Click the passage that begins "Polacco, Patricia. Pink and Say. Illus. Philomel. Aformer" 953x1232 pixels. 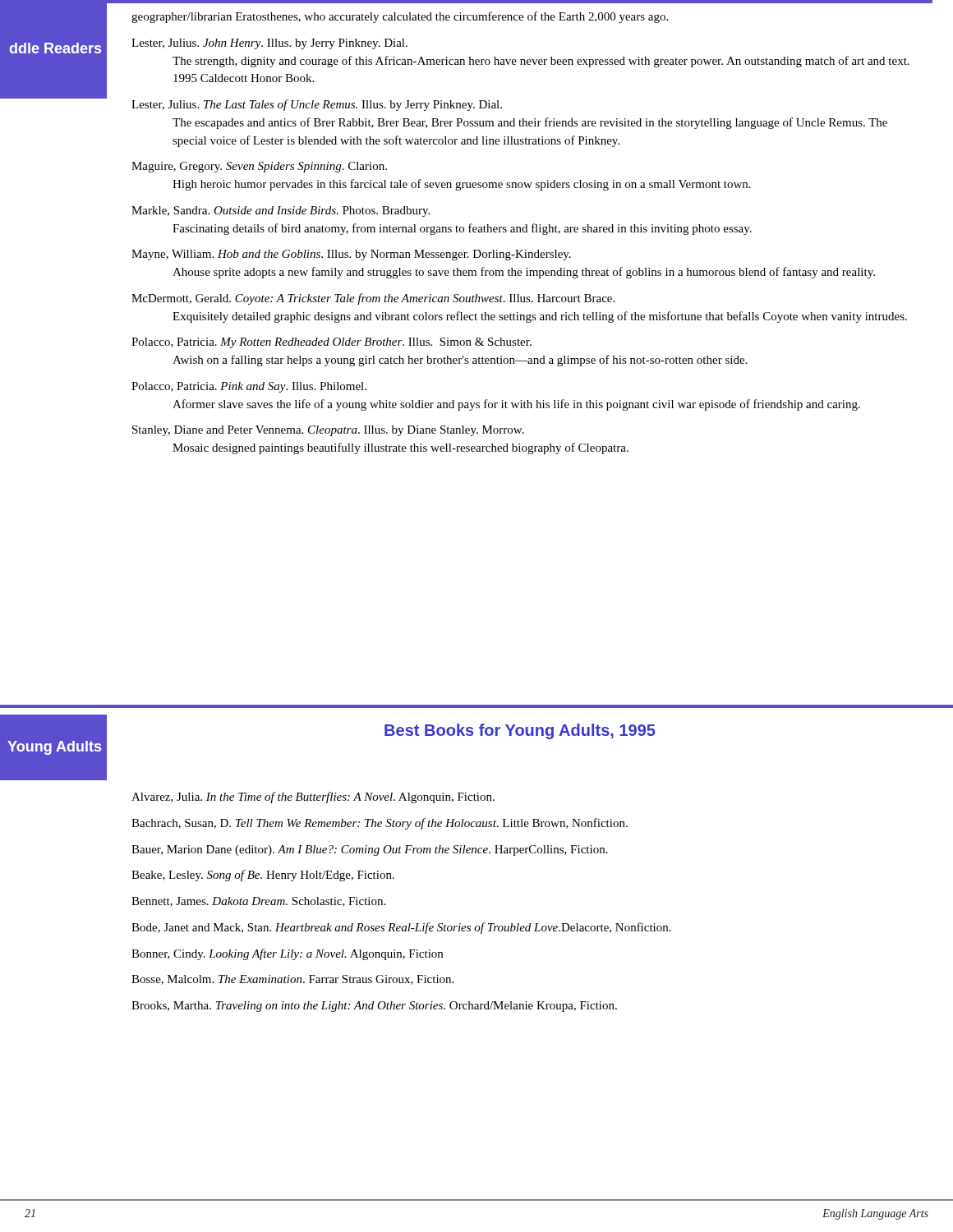tap(522, 395)
